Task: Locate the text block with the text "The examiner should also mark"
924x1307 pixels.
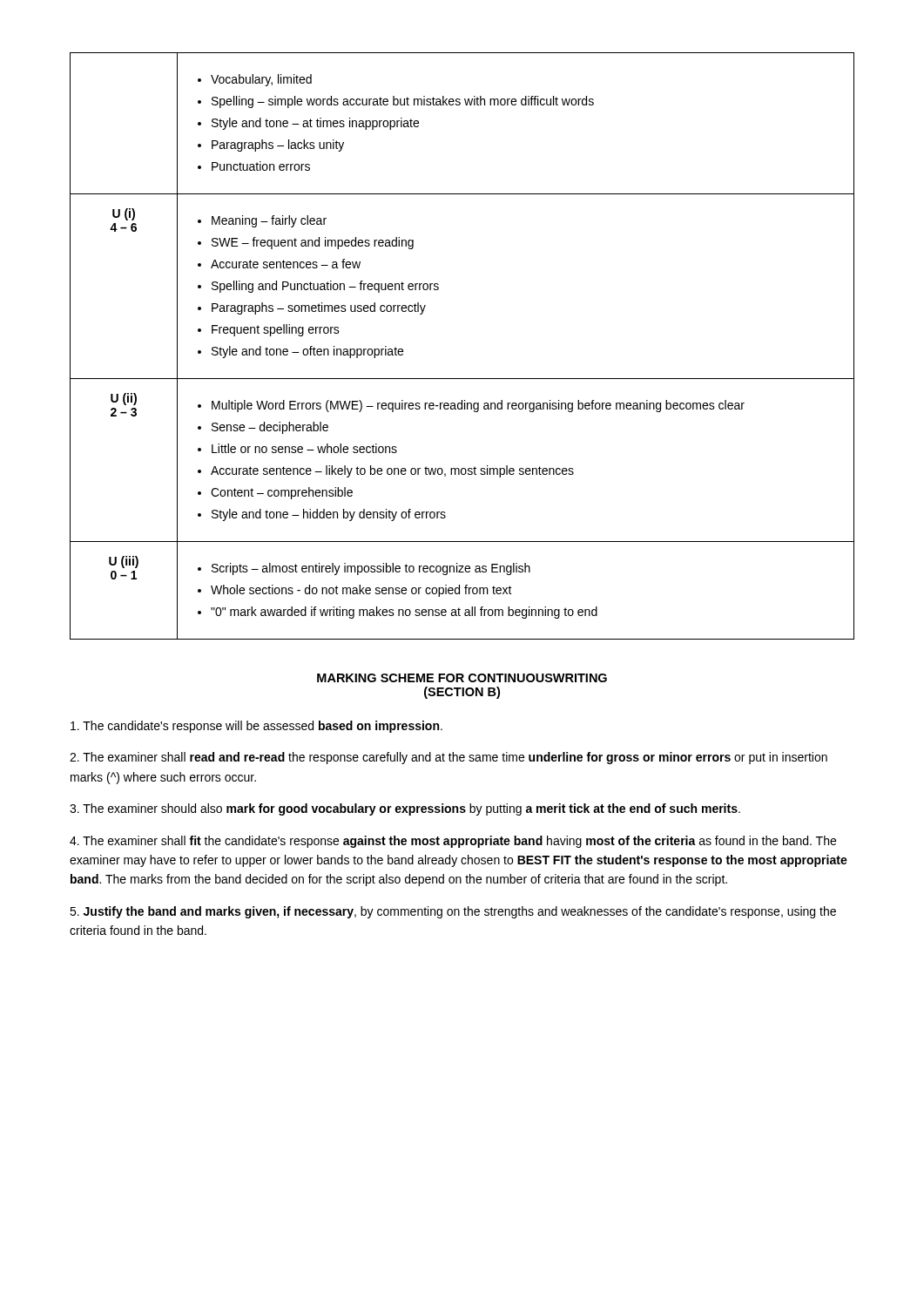Action: tap(405, 809)
